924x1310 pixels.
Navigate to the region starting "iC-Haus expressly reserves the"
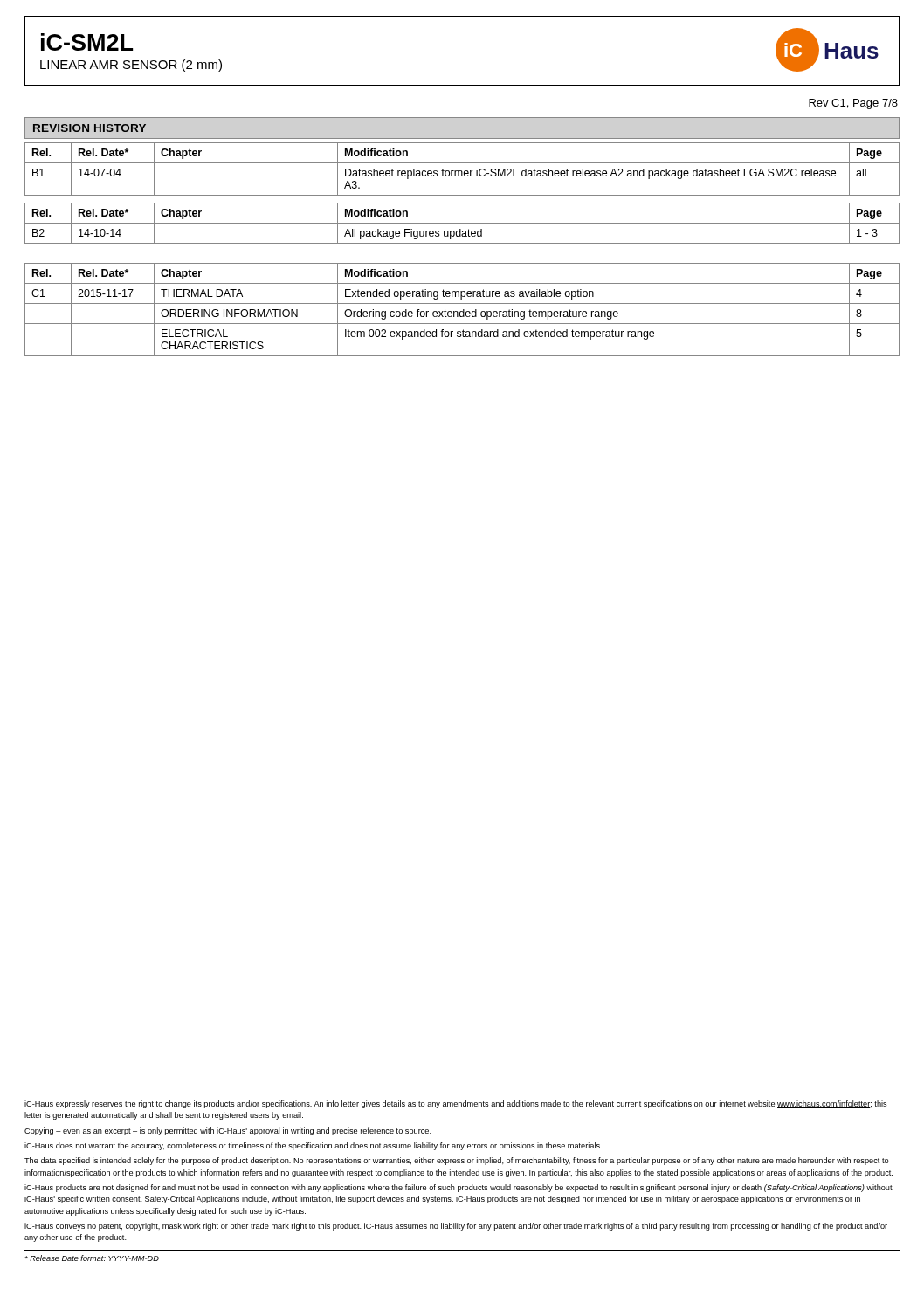click(x=462, y=1182)
